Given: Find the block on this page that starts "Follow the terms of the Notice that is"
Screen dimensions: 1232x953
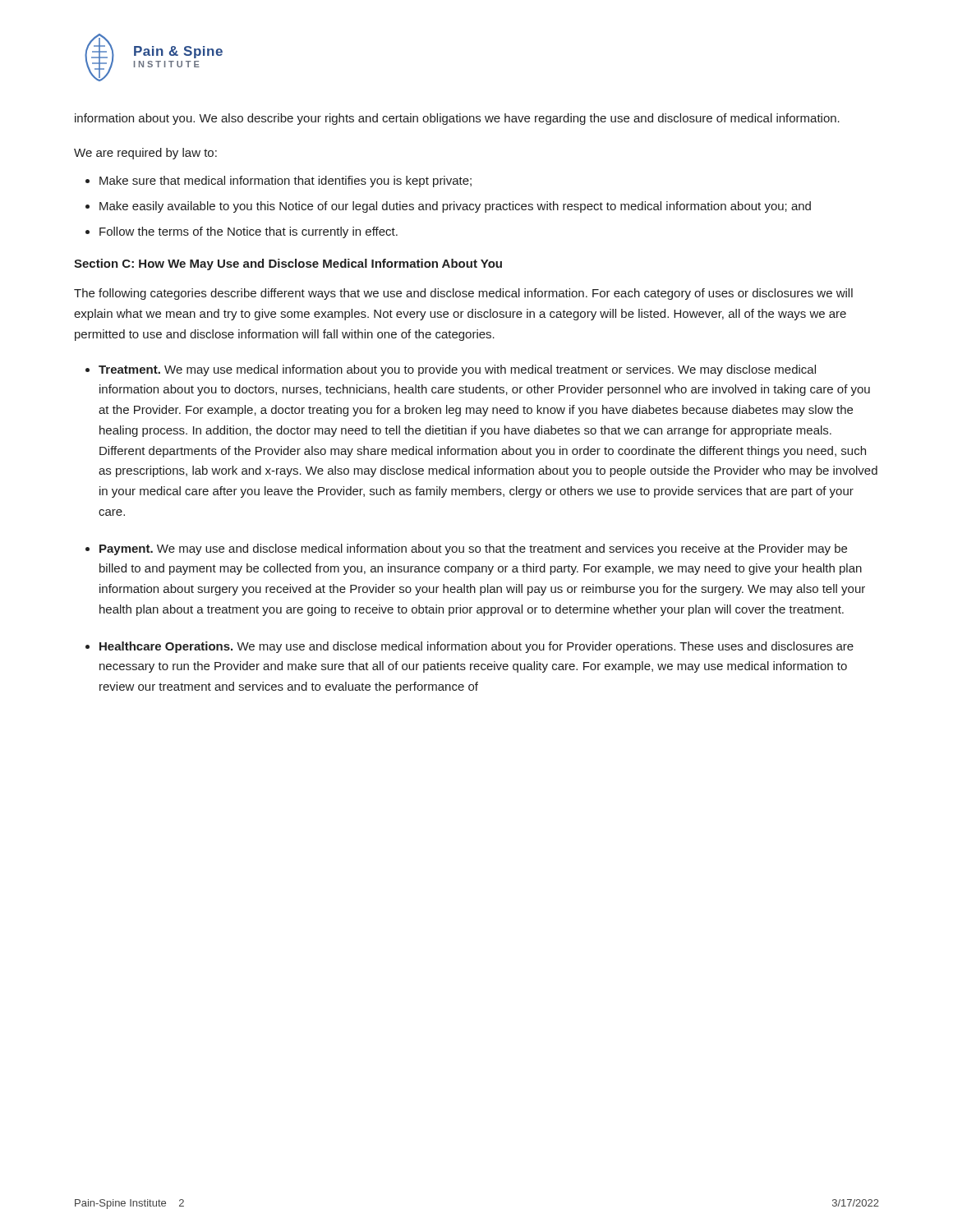Looking at the screenshot, I should (248, 231).
